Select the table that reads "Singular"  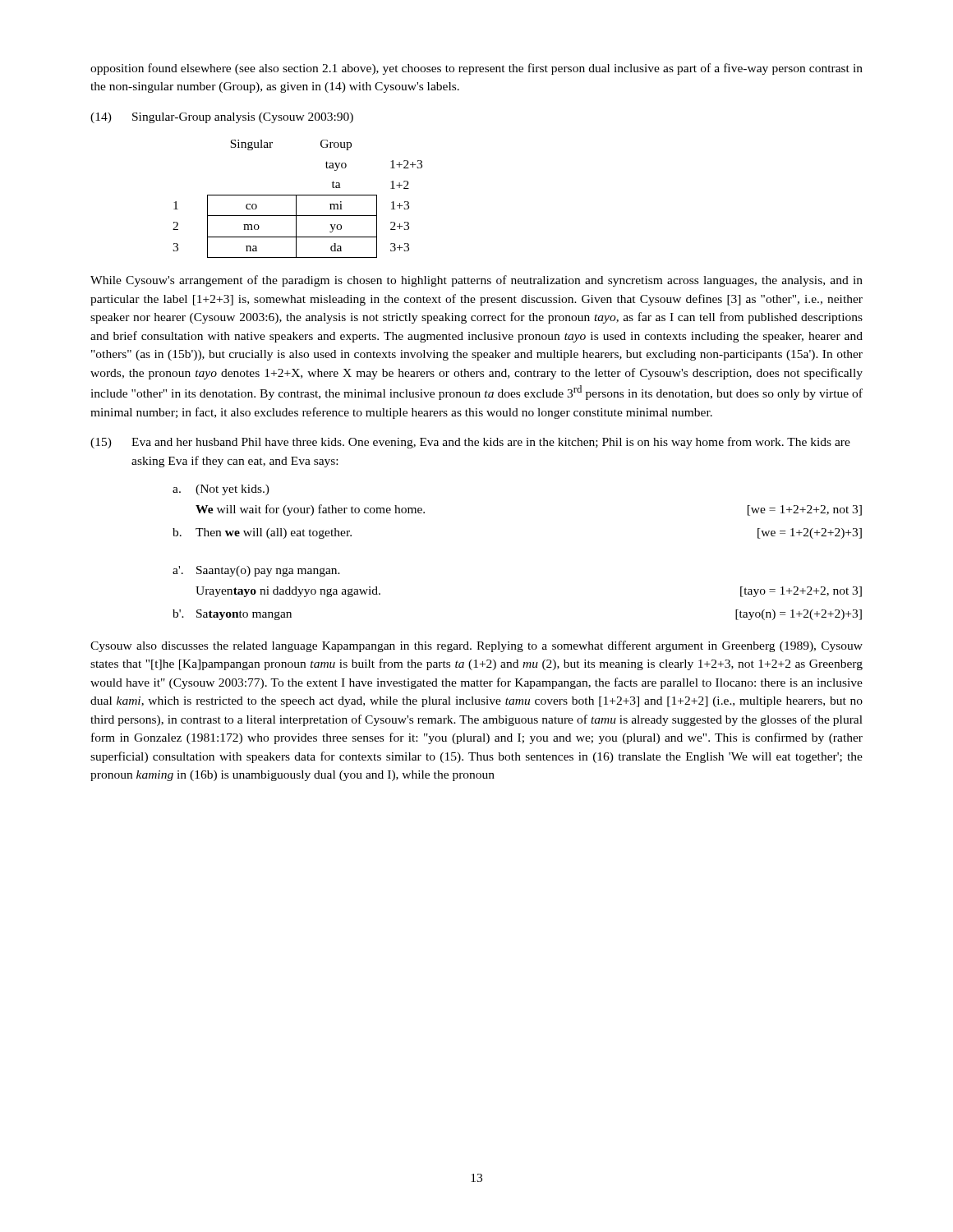[x=518, y=196]
